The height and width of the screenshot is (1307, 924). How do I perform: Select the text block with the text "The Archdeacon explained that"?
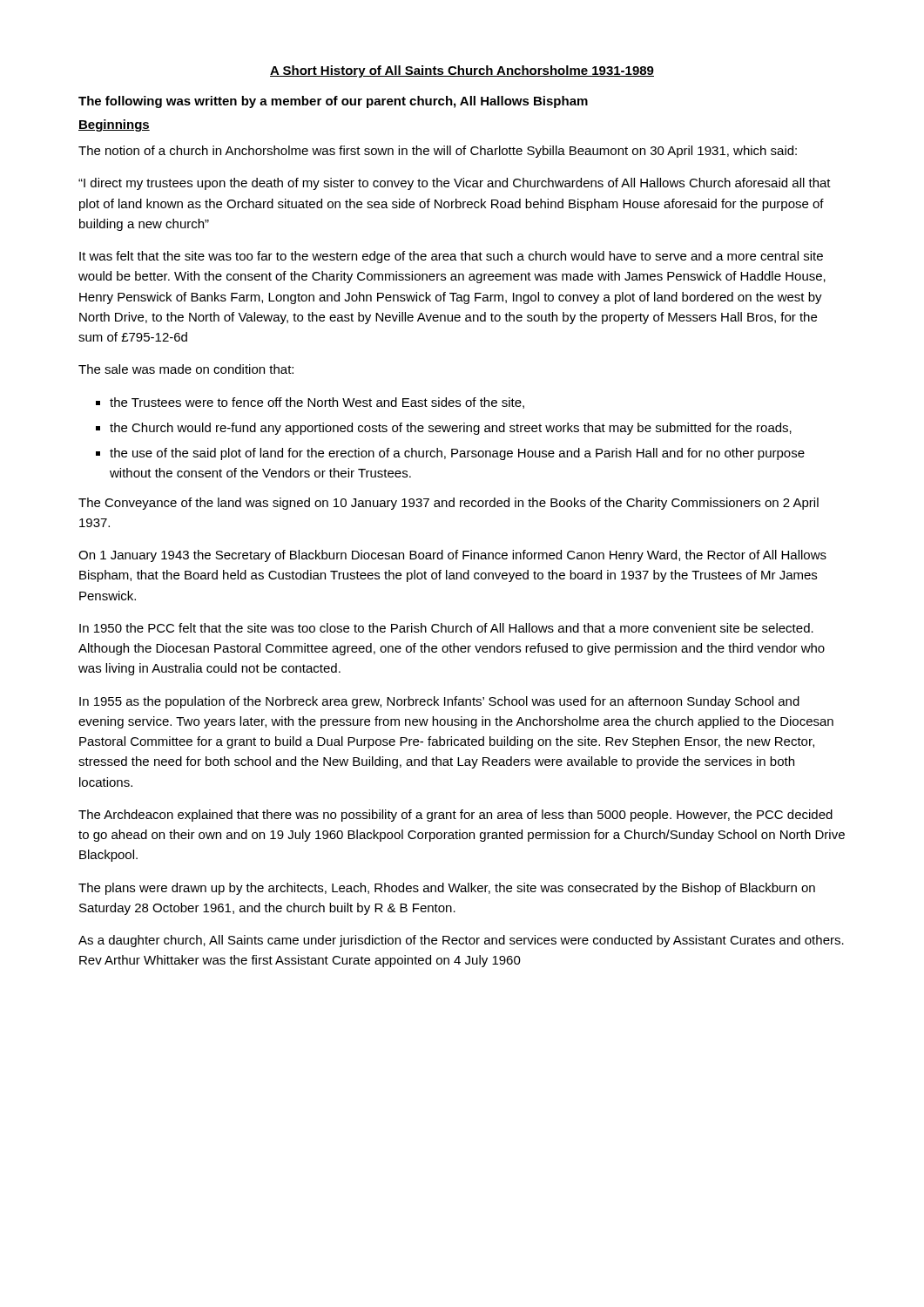pos(462,834)
